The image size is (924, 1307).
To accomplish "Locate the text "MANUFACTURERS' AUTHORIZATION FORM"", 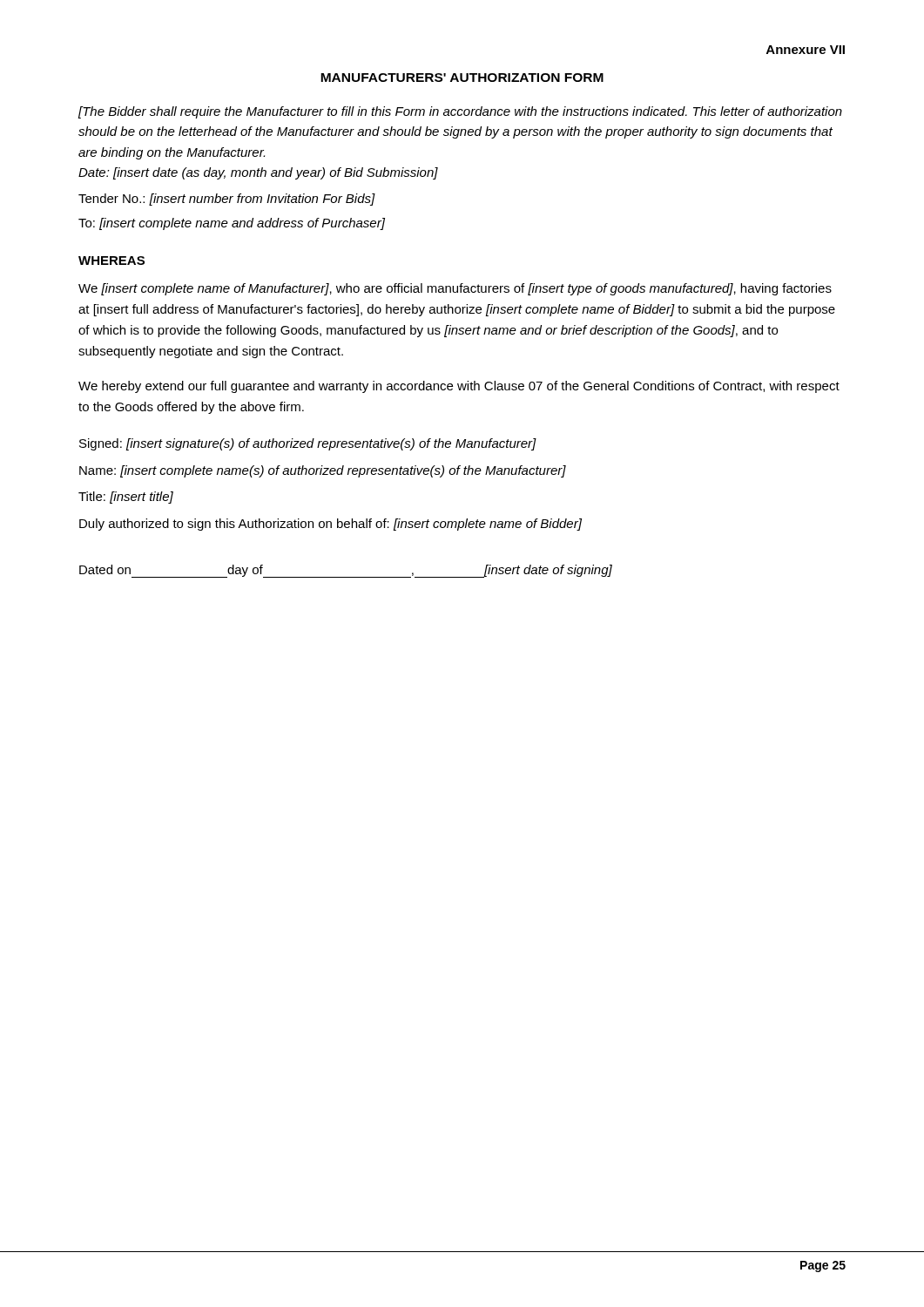I will (462, 77).
